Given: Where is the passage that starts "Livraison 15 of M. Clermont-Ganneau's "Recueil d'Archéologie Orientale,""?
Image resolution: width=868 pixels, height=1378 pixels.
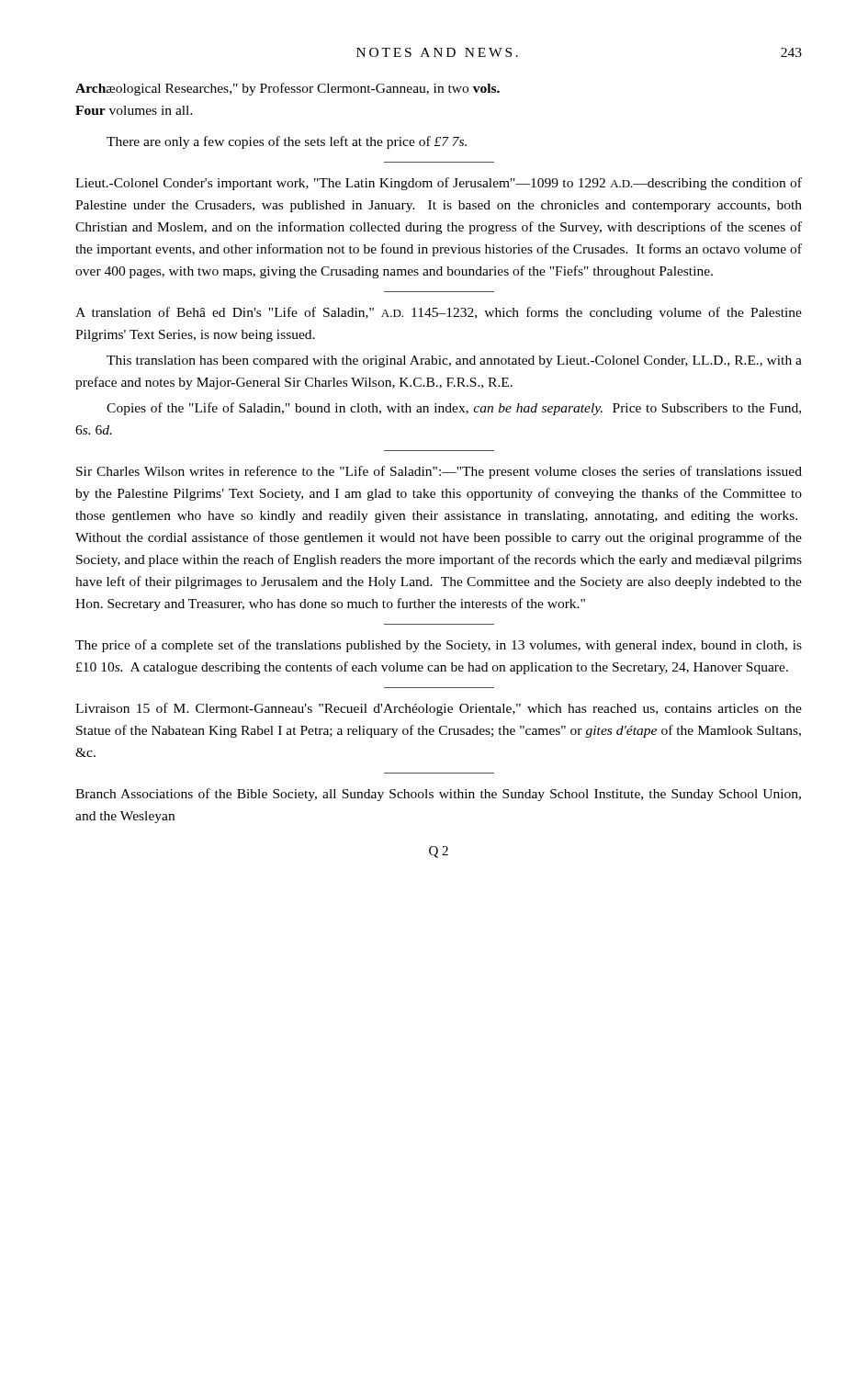Looking at the screenshot, I should tap(439, 730).
